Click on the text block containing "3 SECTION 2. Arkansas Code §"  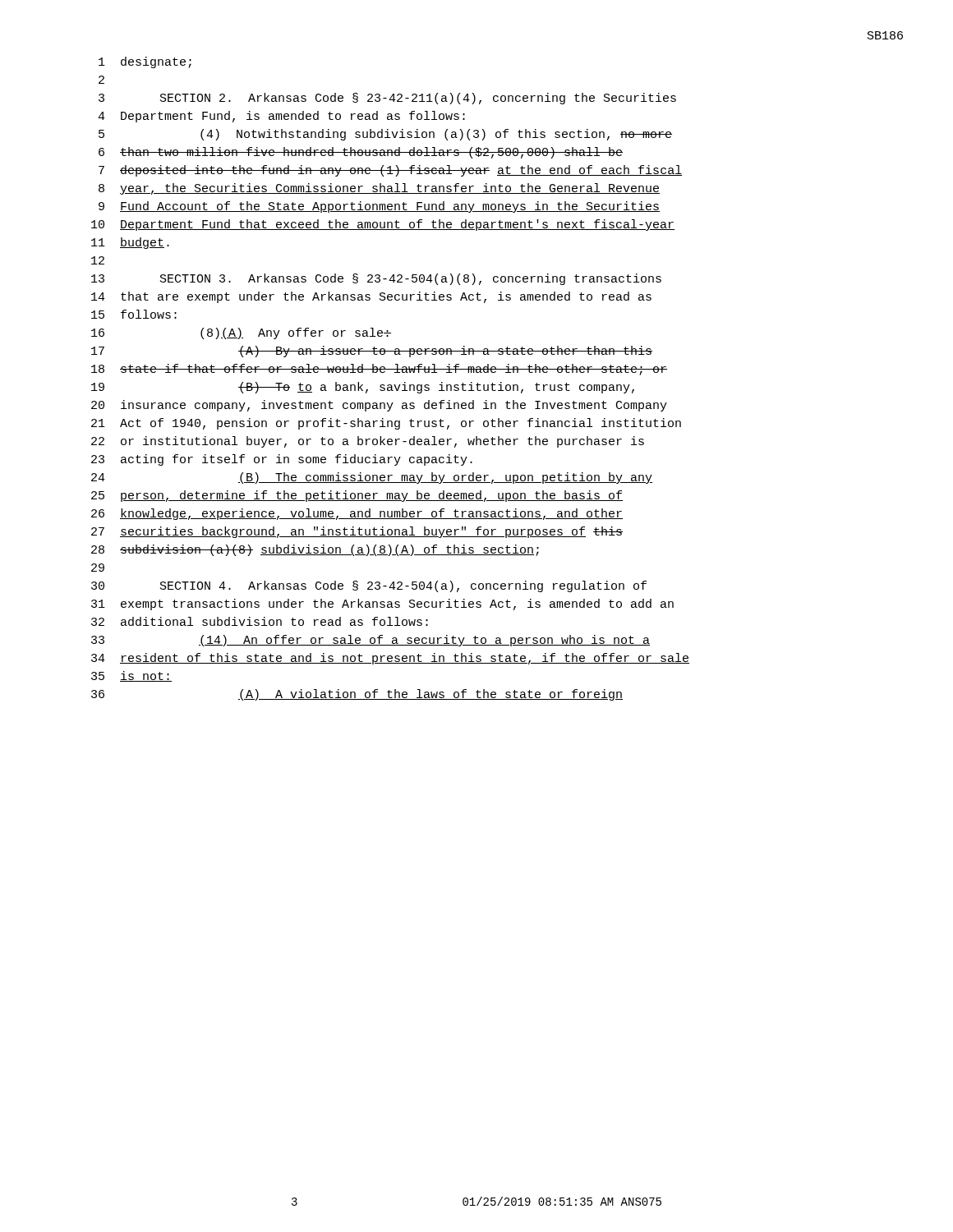tap(489, 99)
